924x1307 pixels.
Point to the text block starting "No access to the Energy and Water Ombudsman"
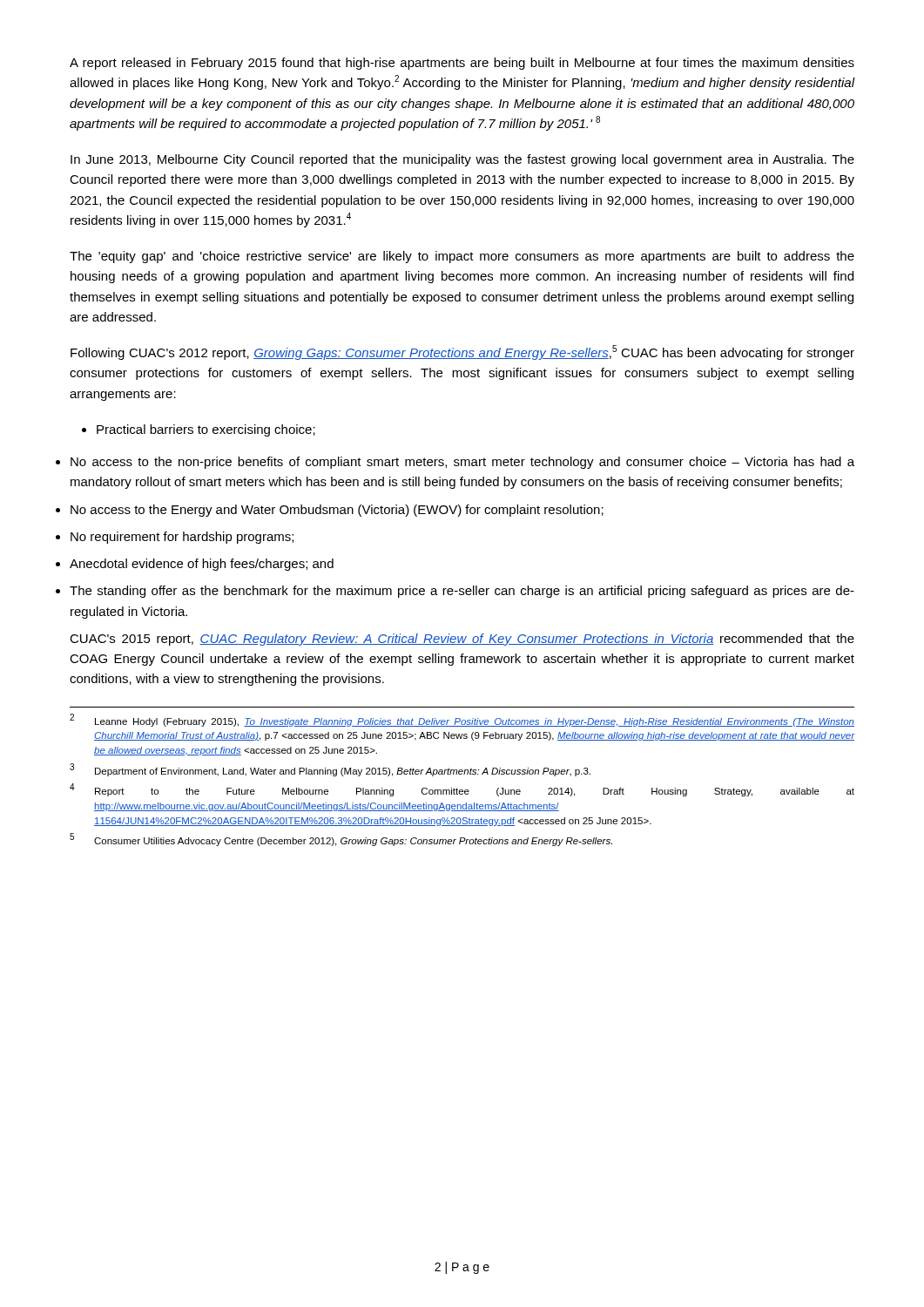point(462,509)
